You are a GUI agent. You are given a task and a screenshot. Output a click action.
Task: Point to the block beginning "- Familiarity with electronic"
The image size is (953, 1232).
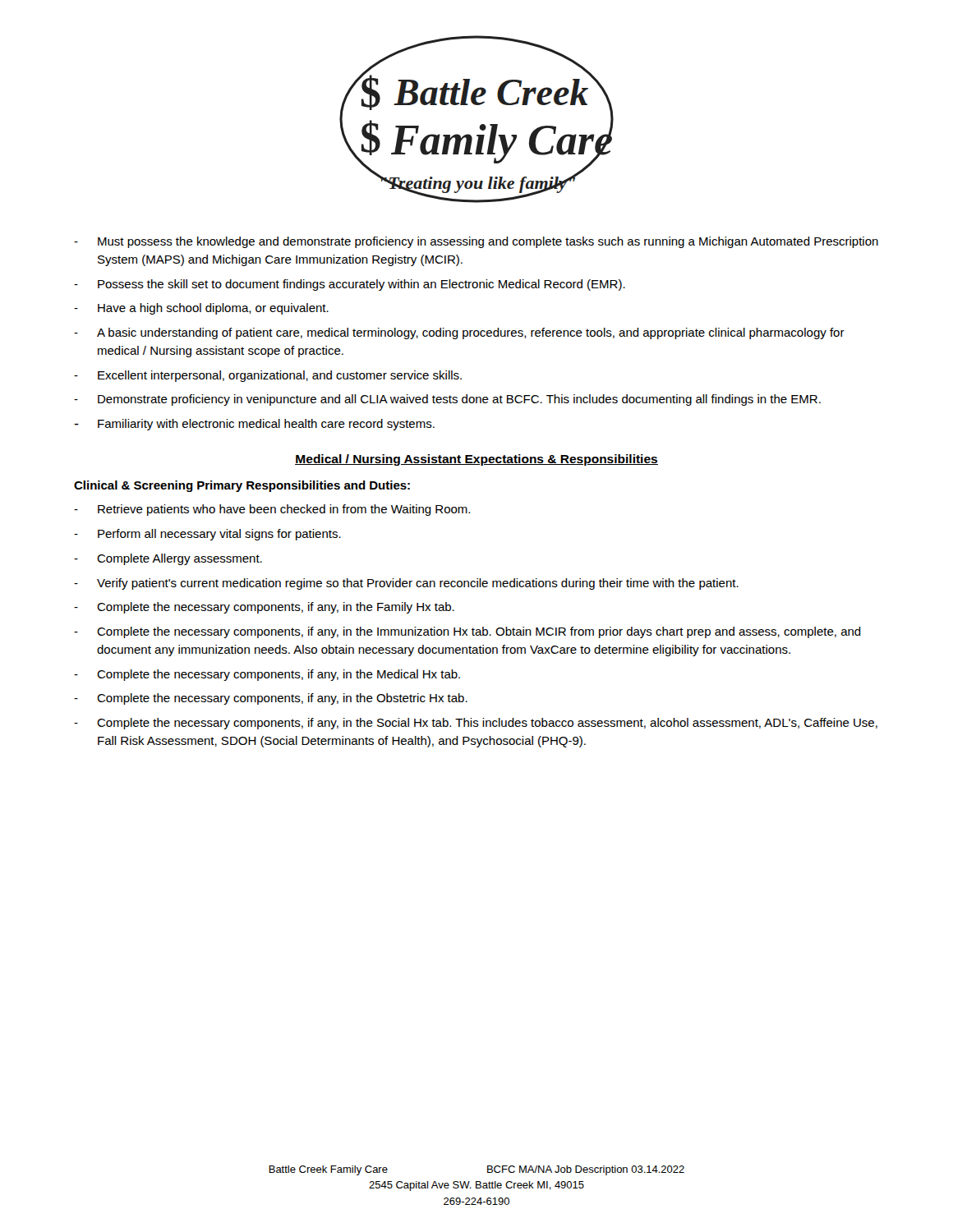coord(254,425)
